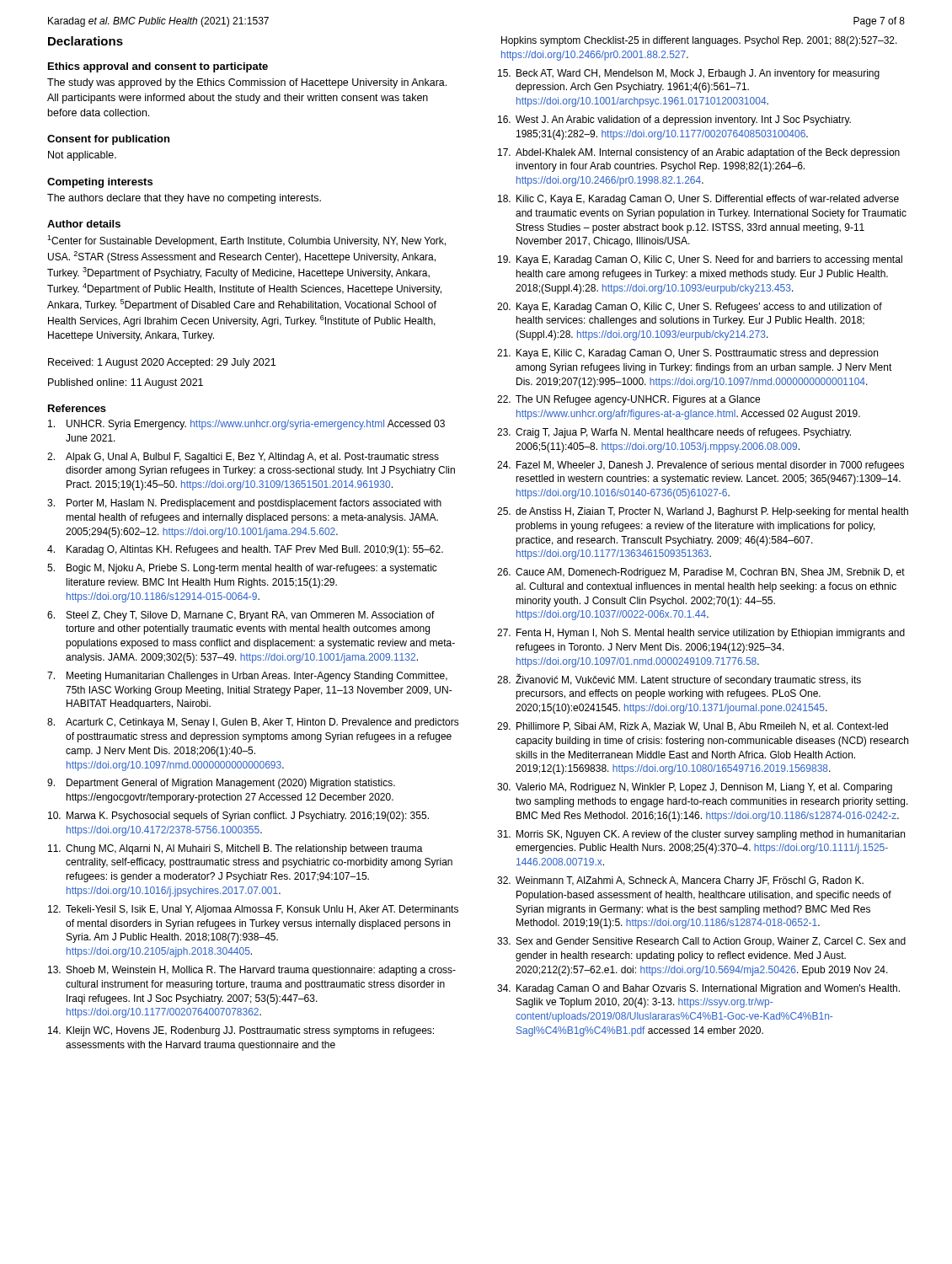Screen dimensions: 1264x952
Task: Point to the block beginning "23. Craig T, Jajua P, Warfa"
Action: click(x=703, y=440)
